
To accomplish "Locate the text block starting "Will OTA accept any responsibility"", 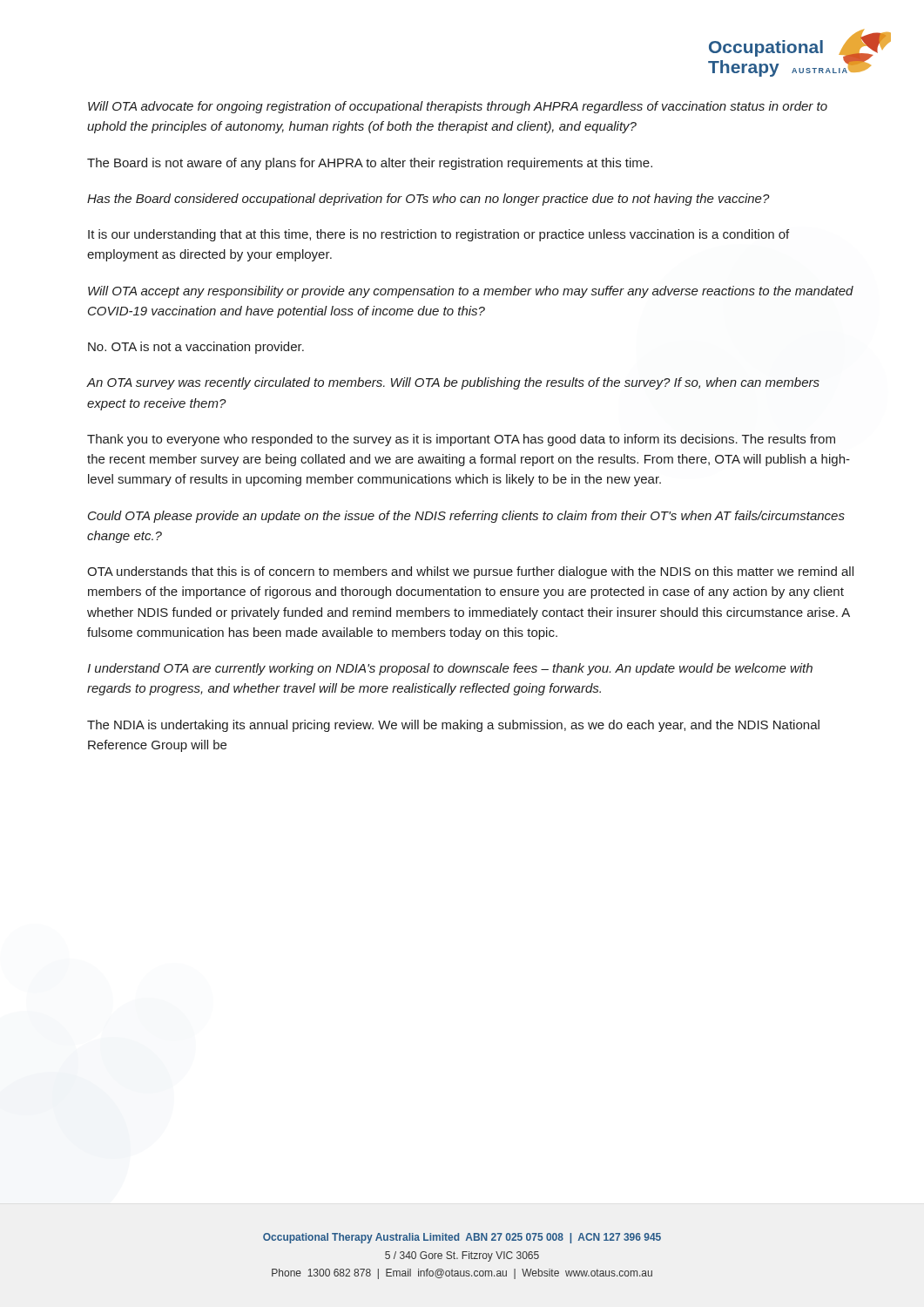I will pyautogui.click(x=470, y=300).
